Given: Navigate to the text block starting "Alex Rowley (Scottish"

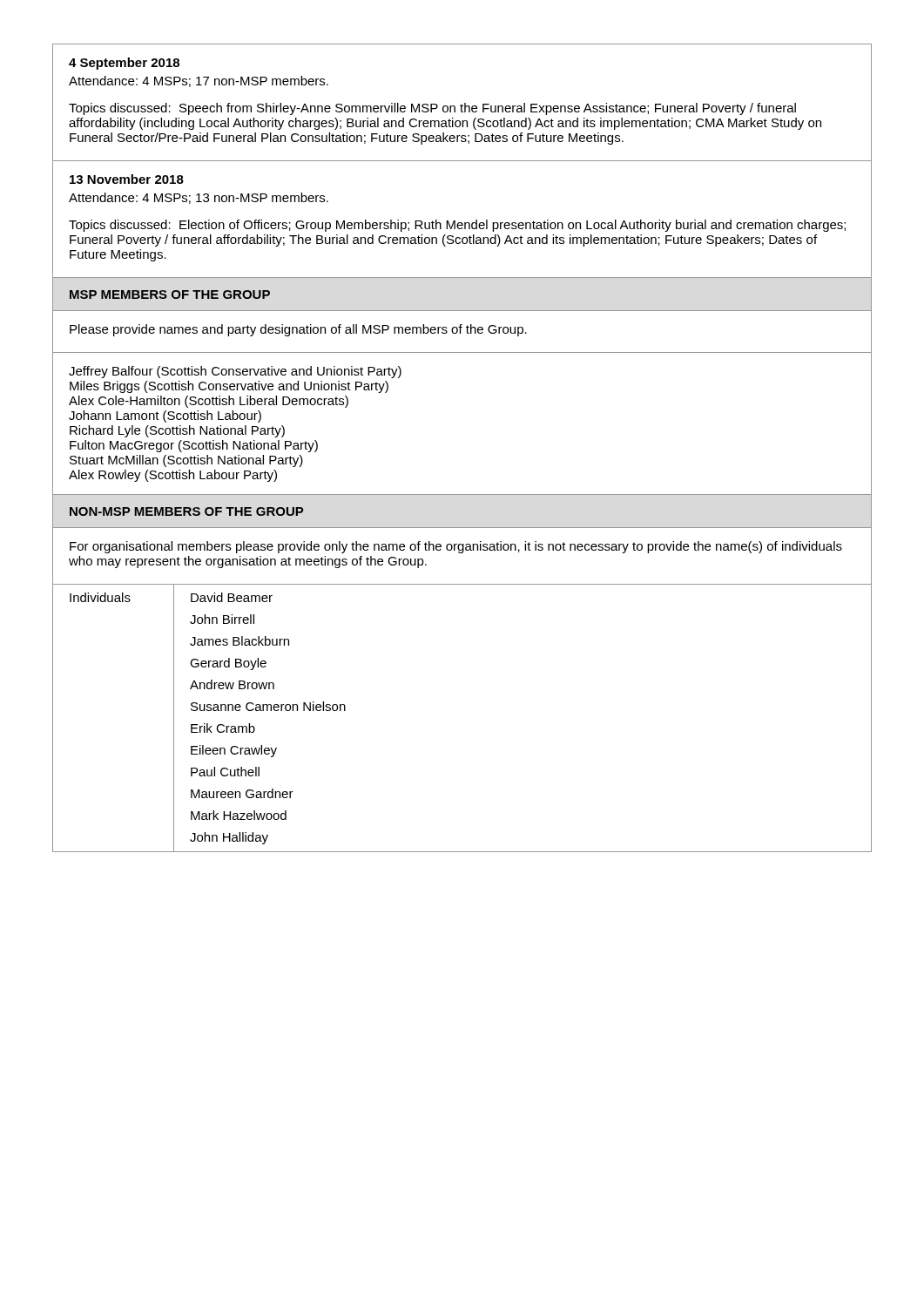Looking at the screenshot, I should click(173, 474).
